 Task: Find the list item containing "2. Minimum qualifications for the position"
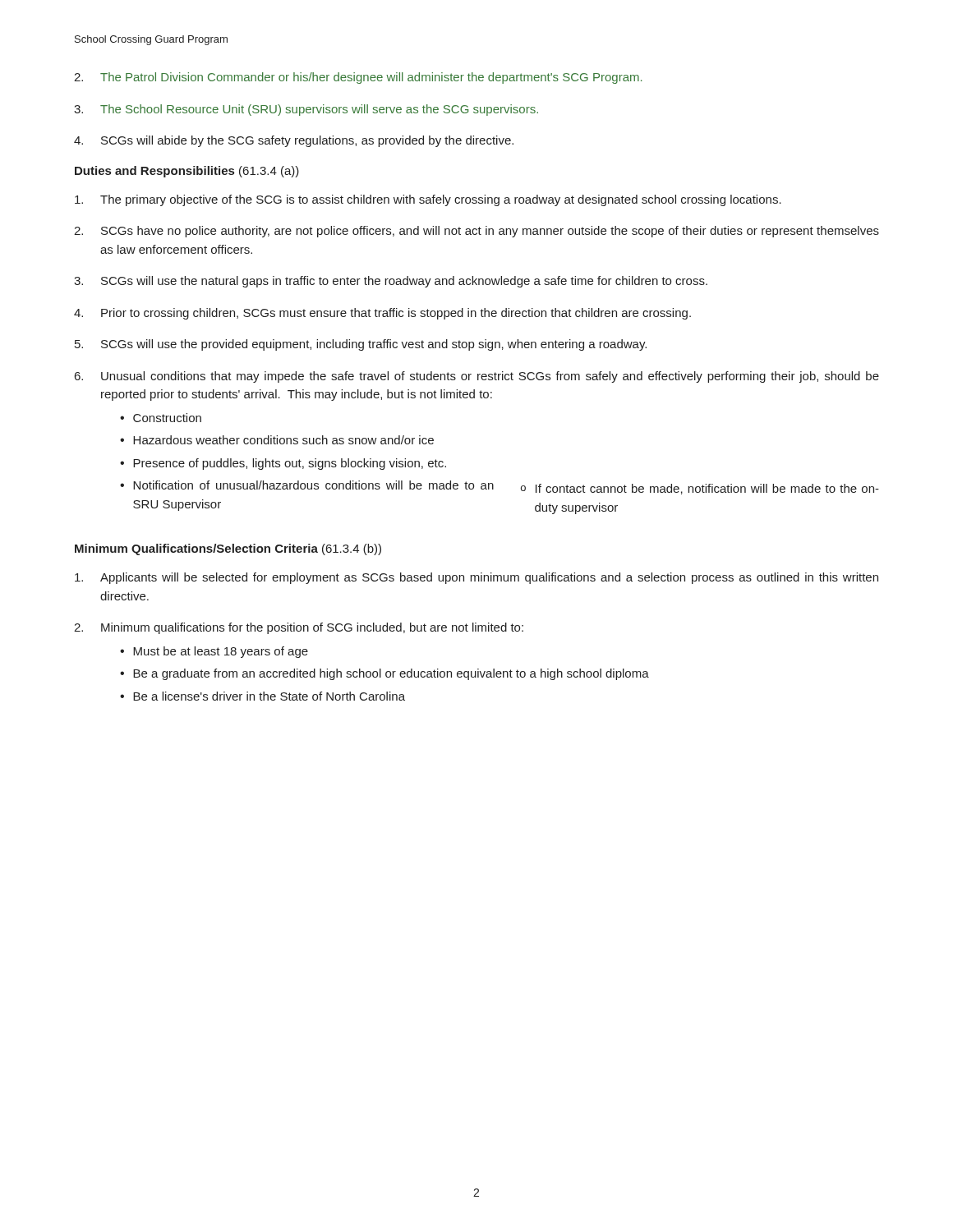(476, 664)
